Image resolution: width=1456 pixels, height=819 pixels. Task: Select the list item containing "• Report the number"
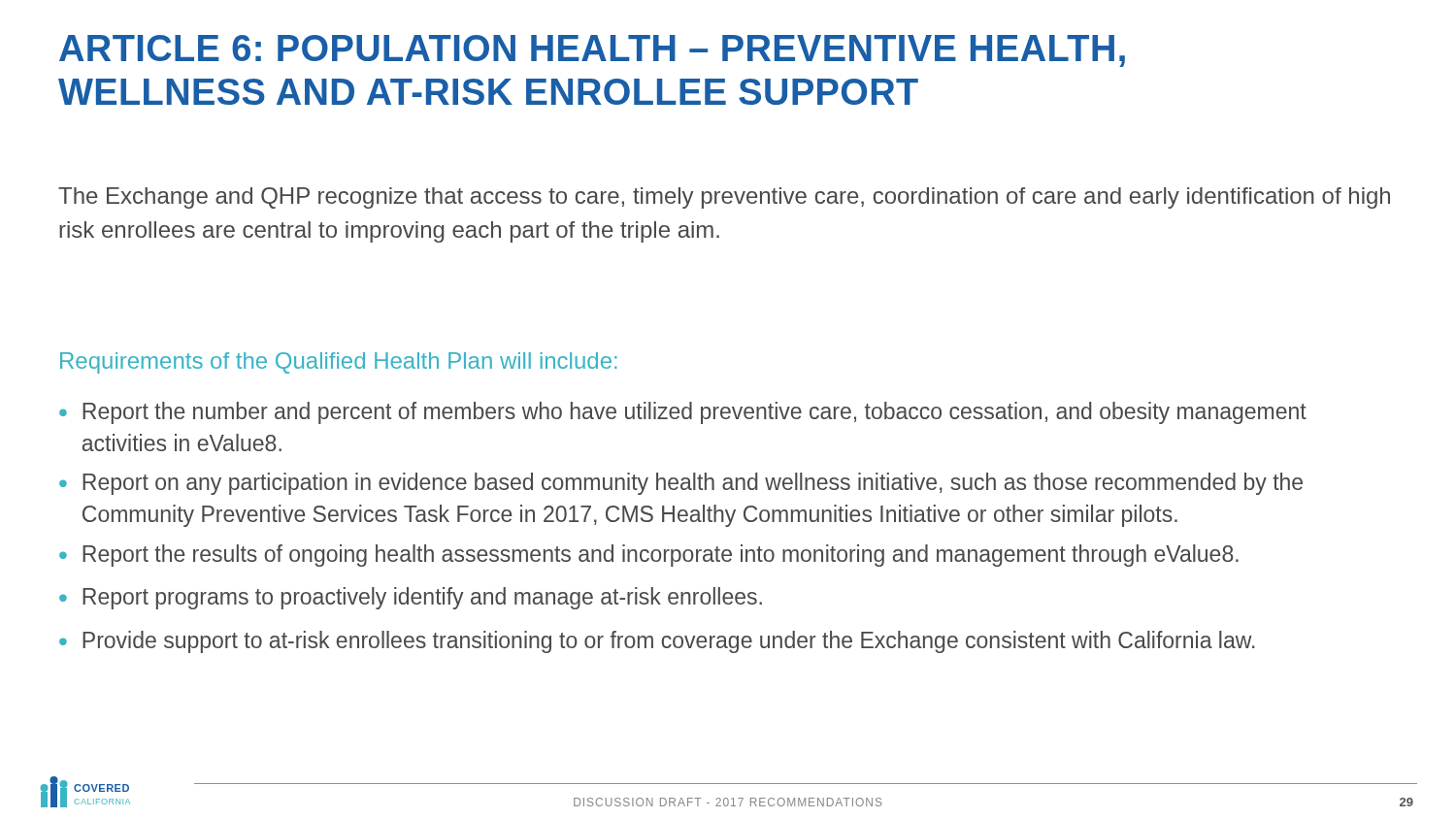click(x=728, y=428)
